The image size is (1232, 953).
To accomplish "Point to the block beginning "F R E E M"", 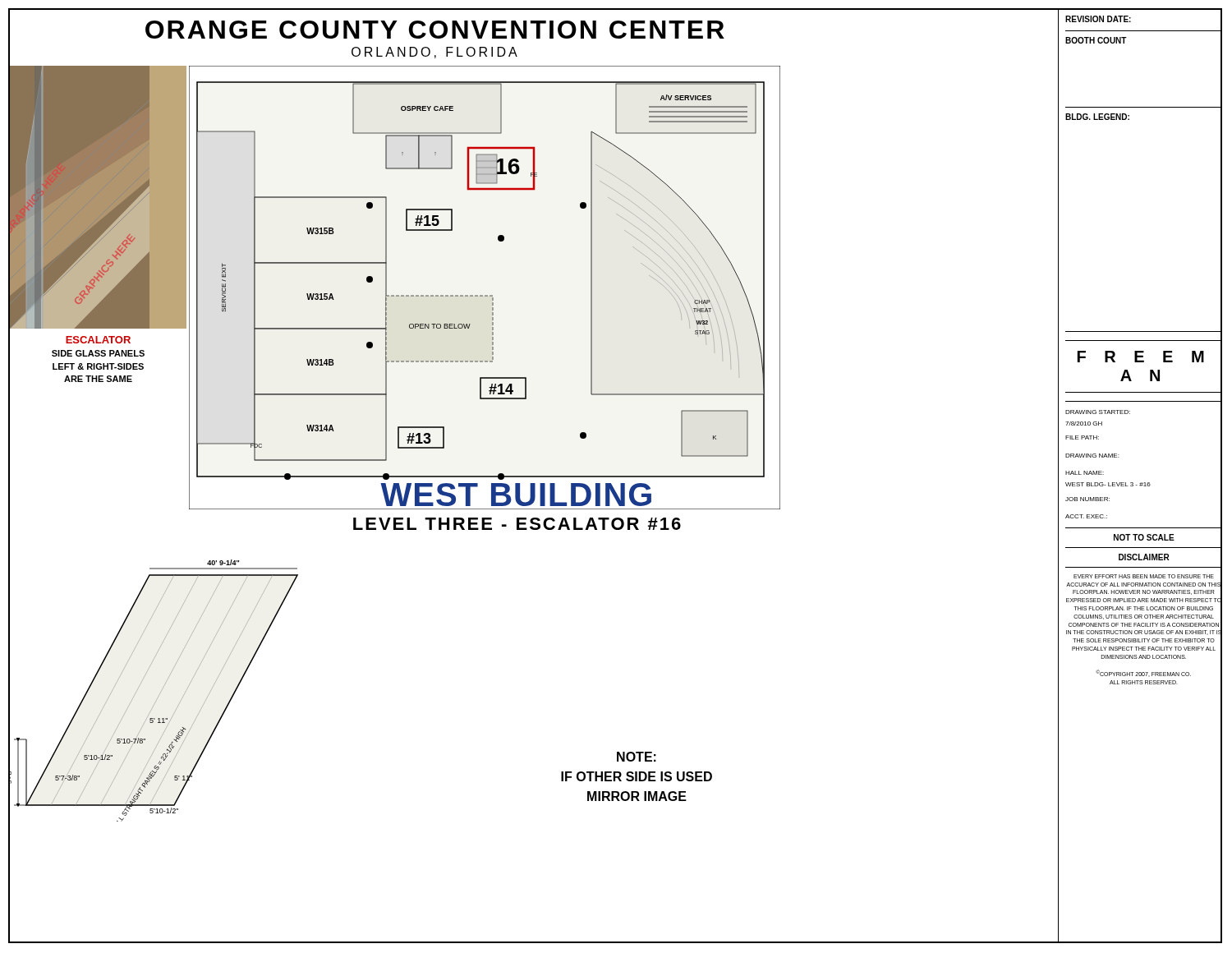I will point(1144,366).
